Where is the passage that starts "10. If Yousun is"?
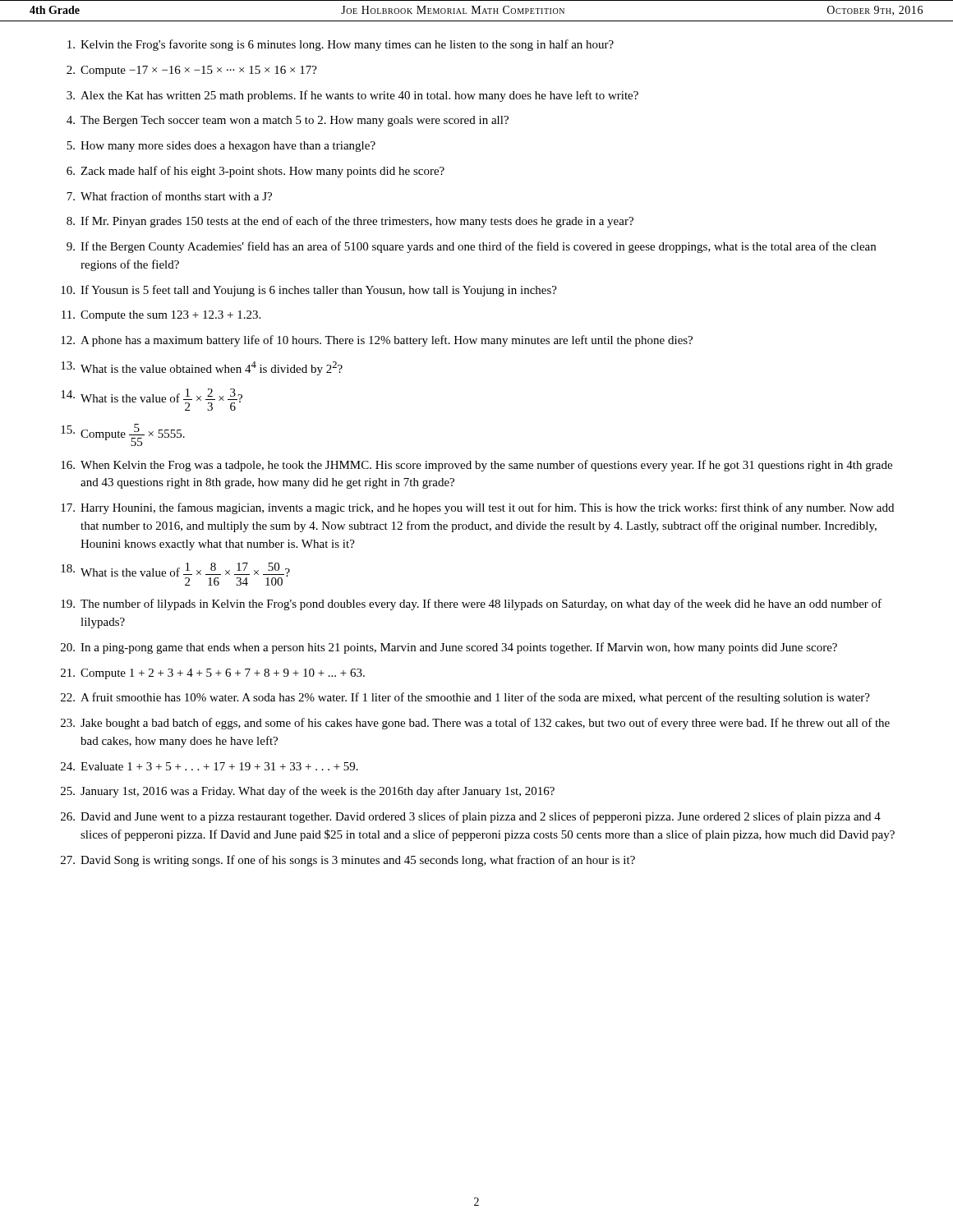Image resolution: width=953 pixels, height=1232 pixels. coord(476,290)
